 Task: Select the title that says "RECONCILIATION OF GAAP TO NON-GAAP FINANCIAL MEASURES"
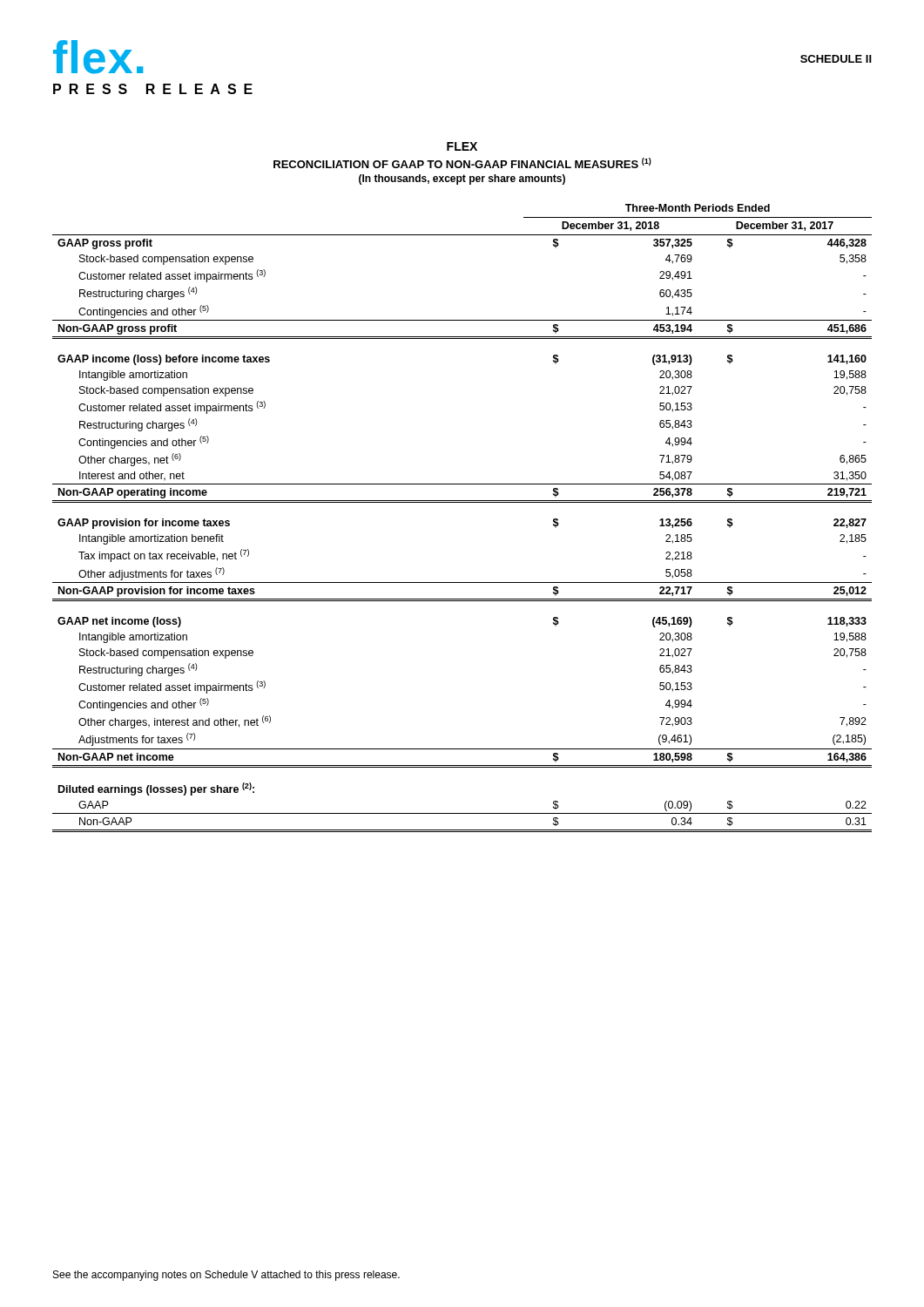462,164
